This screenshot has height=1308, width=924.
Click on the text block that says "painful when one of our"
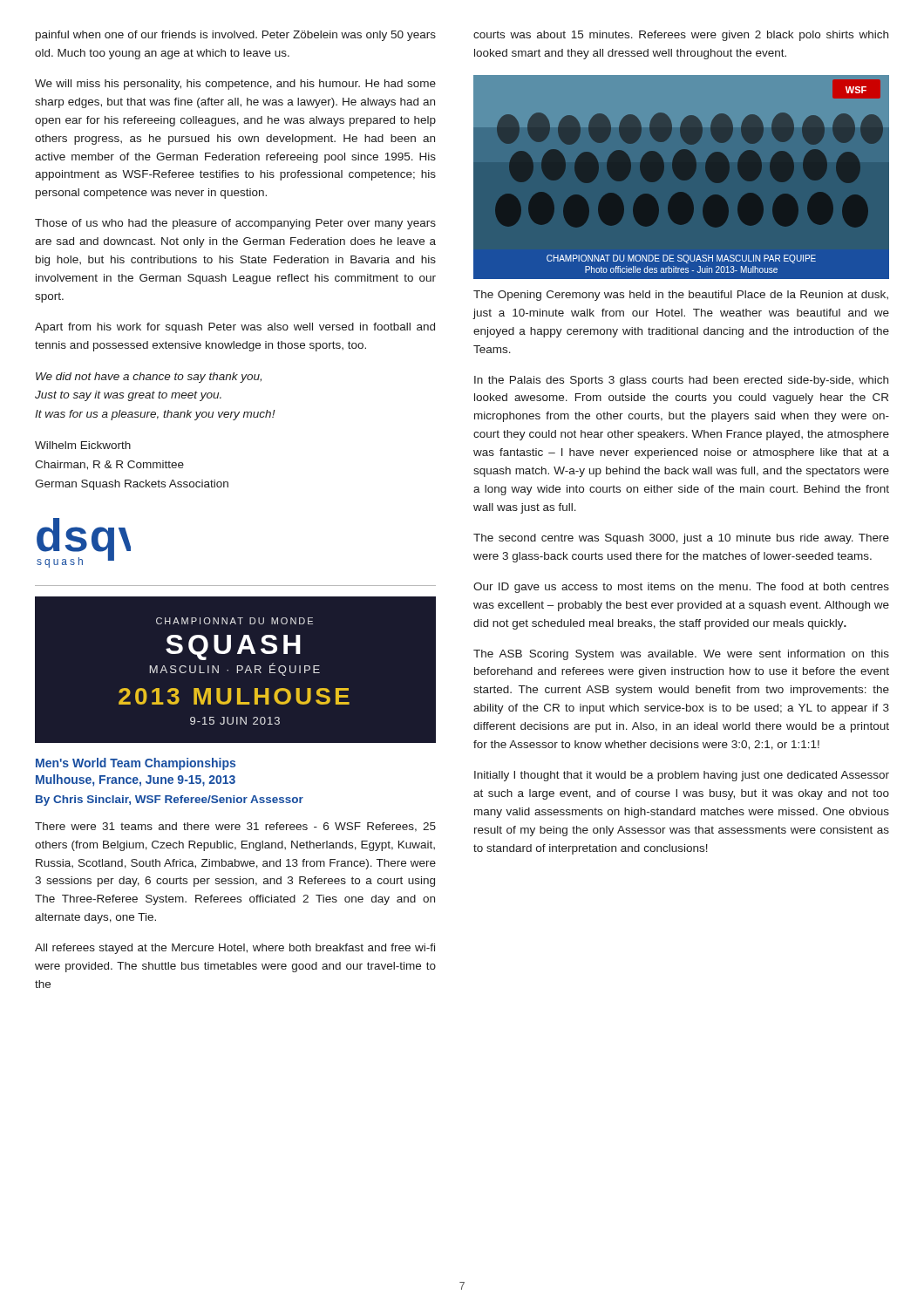click(x=235, y=44)
